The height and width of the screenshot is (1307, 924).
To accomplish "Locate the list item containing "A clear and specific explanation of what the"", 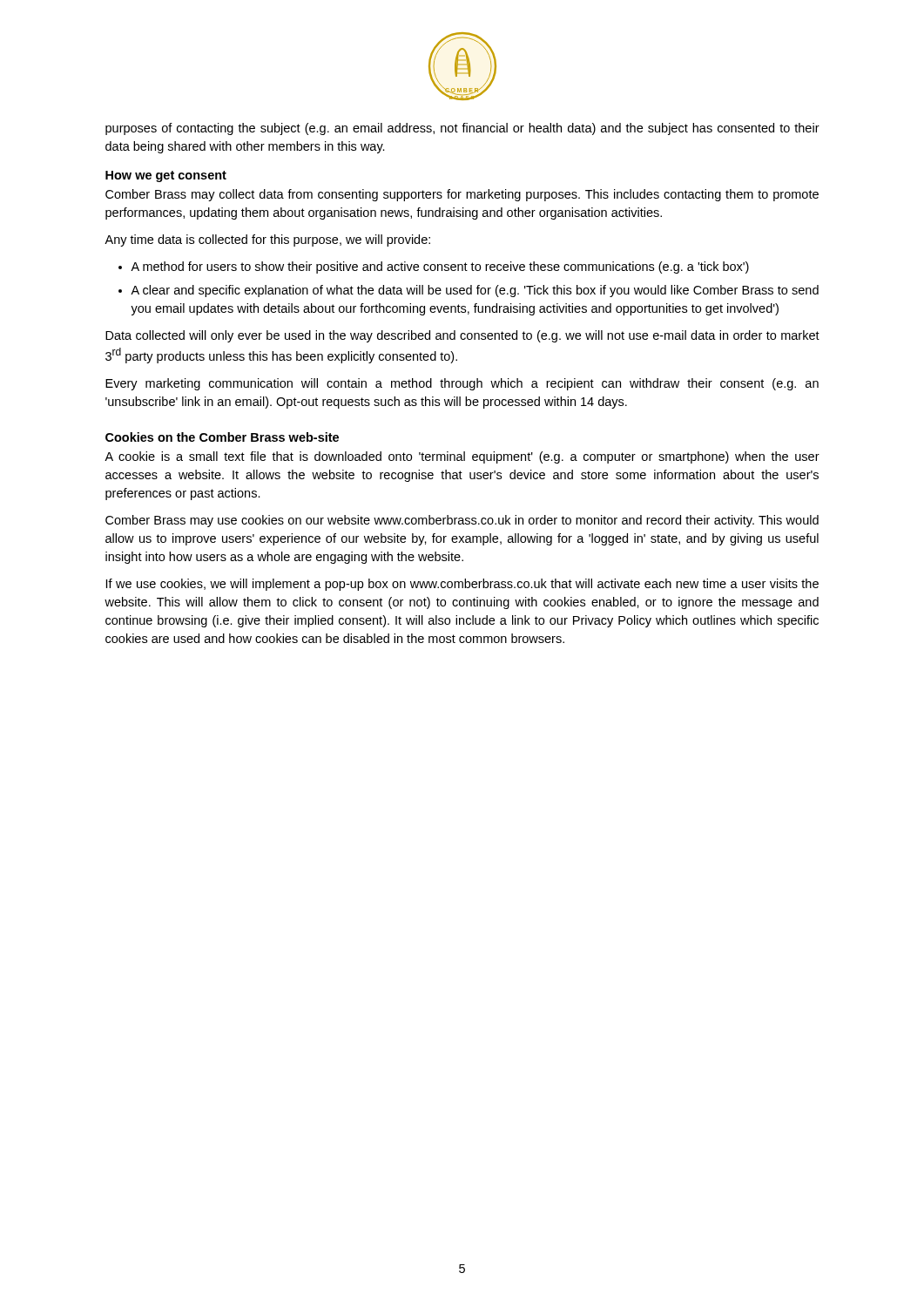I will point(475,299).
